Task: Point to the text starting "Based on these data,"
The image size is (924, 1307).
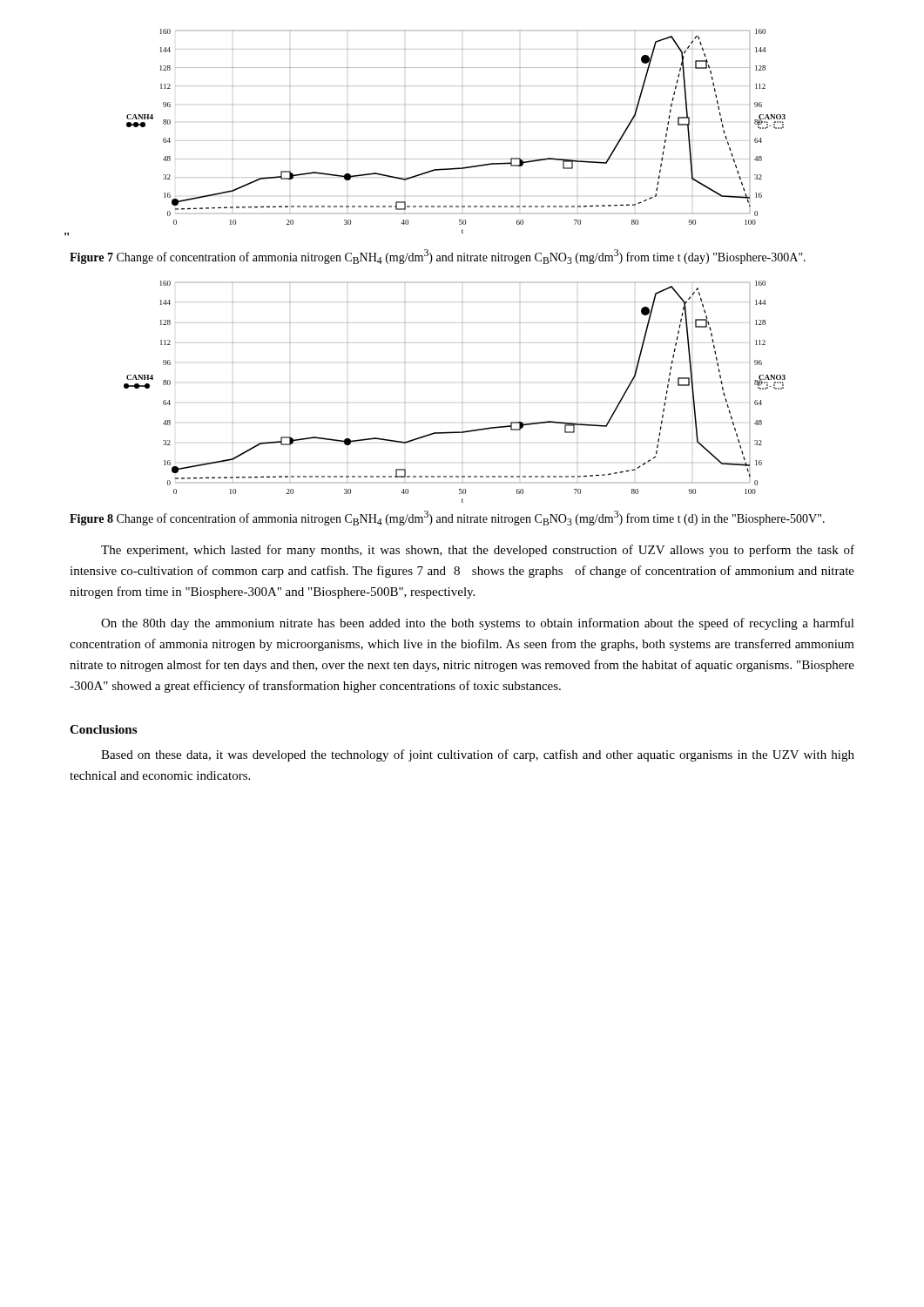Action: pyautogui.click(x=462, y=765)
